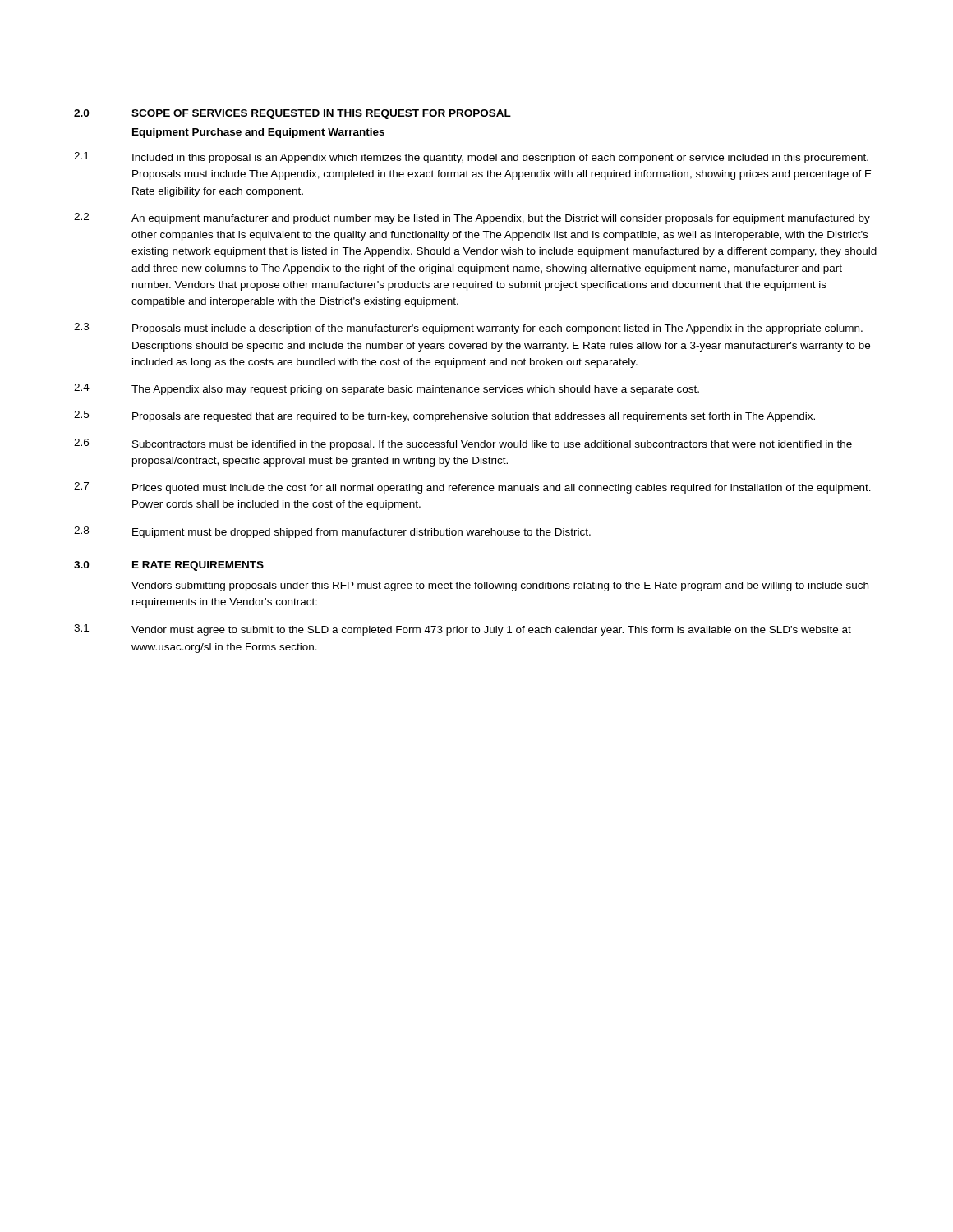Viewport: 953px width, 1232px height.
Task: Point to the block starting "3.0 E RATE REQUIREMENTS"
Action: coord(169,565)
